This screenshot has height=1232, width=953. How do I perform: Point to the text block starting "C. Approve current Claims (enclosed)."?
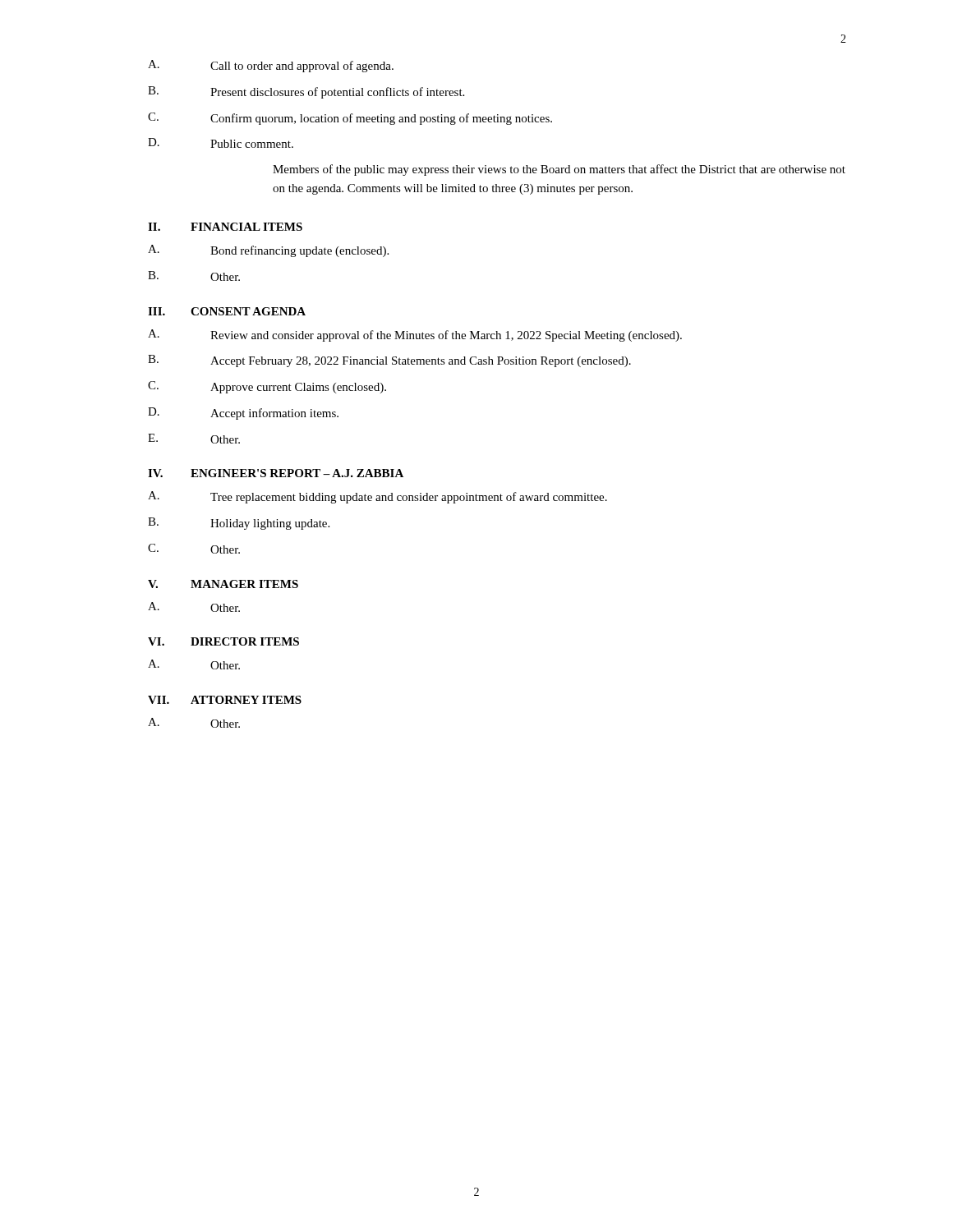[267, 387]
